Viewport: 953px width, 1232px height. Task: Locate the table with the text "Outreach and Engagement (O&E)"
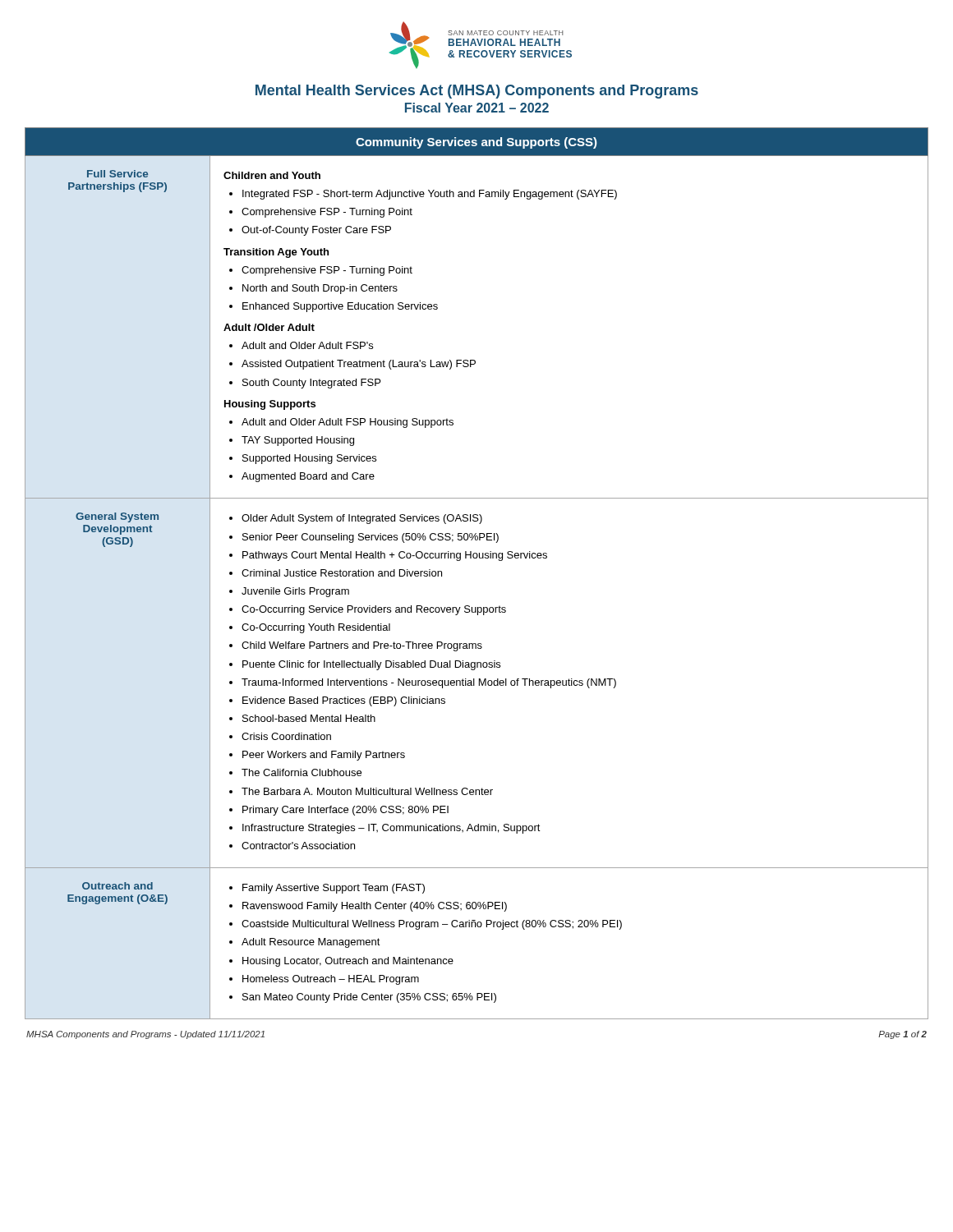tap(476, 573)
